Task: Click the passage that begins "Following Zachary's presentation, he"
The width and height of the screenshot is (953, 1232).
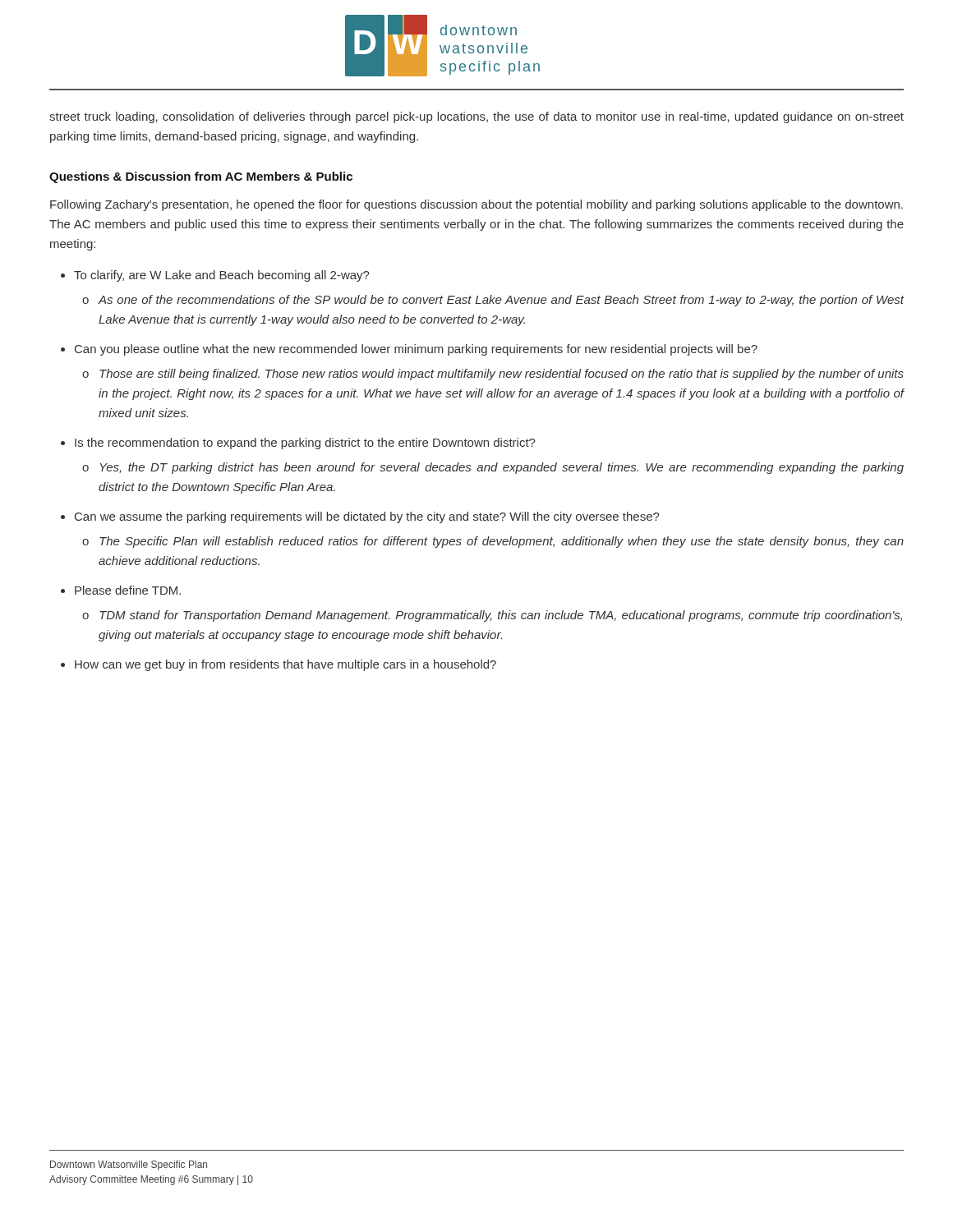Action: 476,224
